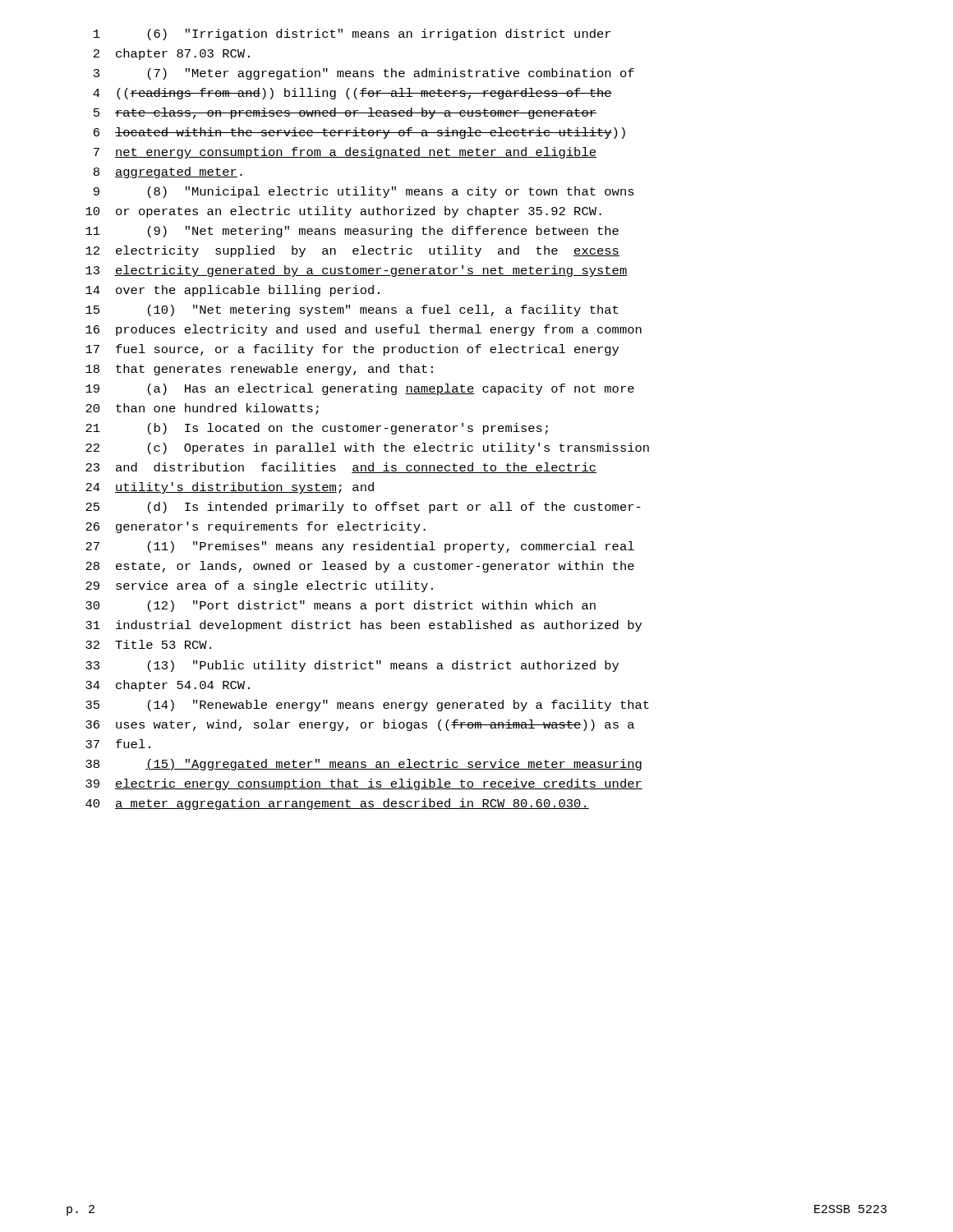The height and width of the screenshot is (1232, 953).
Task: Find the block on this page that starts "13 electricity generated by a customer-generator's"
Action: [476, 271]
